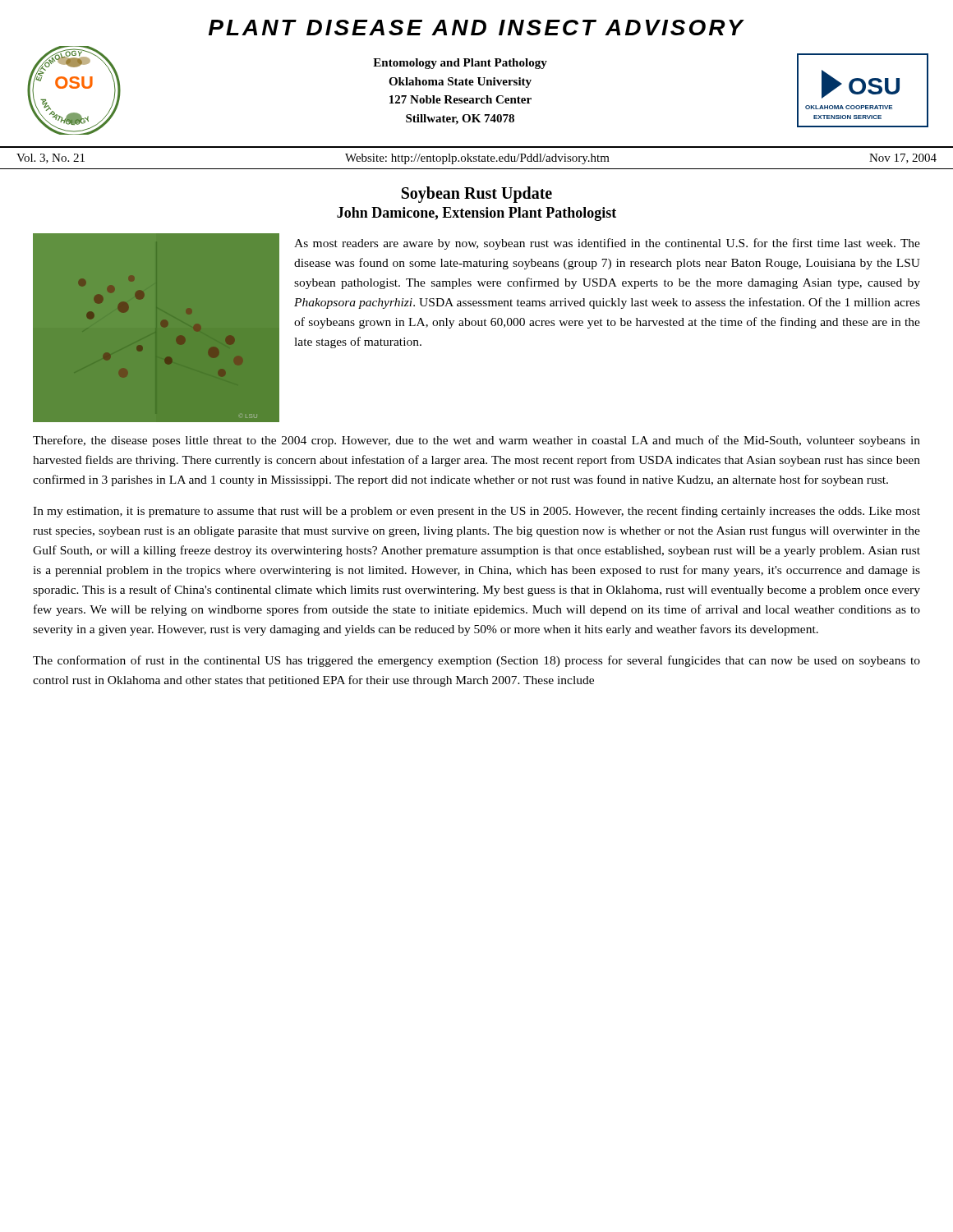Image resolution: width=953 pixels, height=1232 pixels.
Task: Select the text block starting "In my estimation, it is premature"
Action: 476,570
